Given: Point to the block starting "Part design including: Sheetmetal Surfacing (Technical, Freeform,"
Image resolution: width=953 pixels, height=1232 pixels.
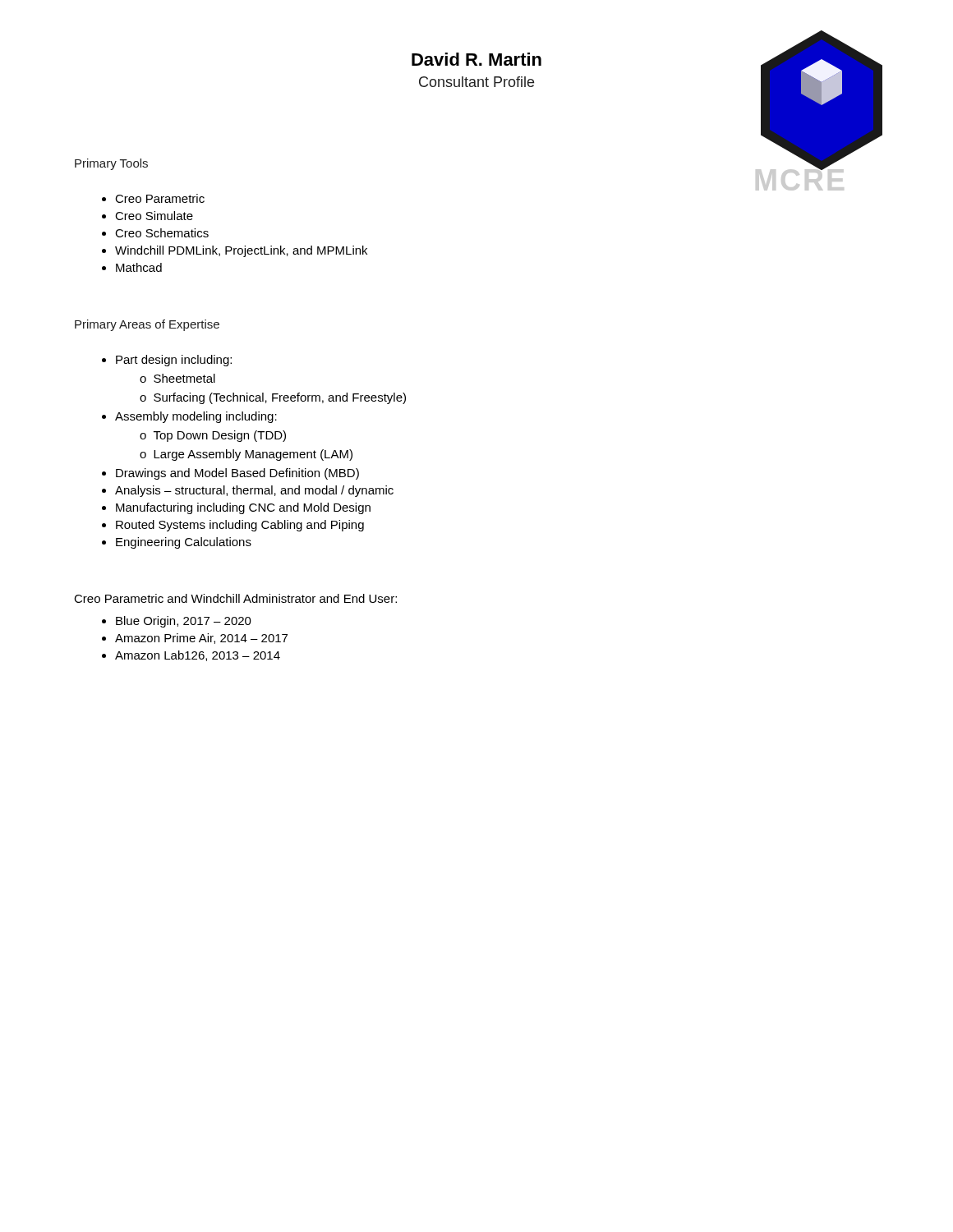Looking at the screenshot, I should pos(167,361).
